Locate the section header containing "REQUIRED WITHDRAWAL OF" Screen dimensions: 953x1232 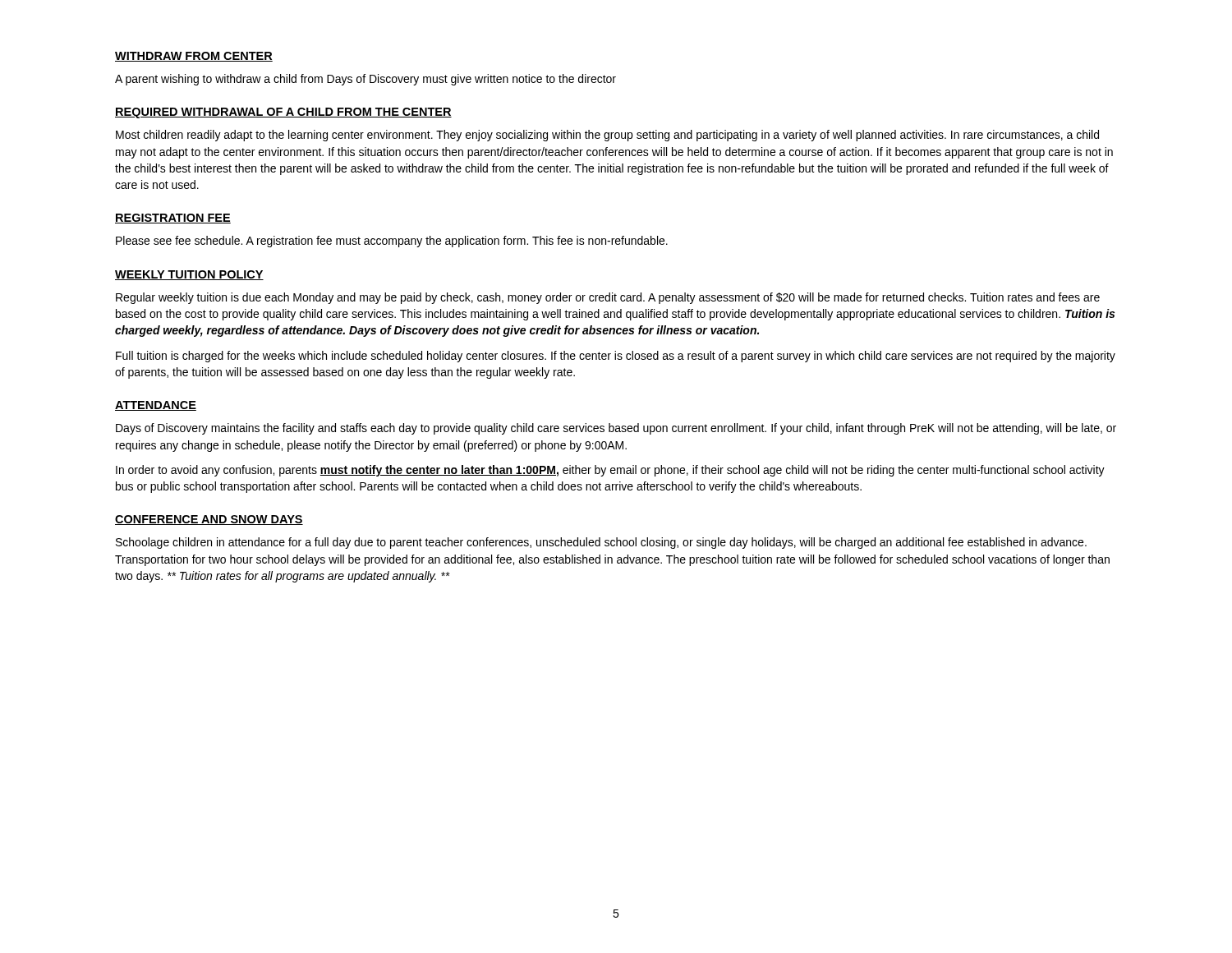coord(283,112)
